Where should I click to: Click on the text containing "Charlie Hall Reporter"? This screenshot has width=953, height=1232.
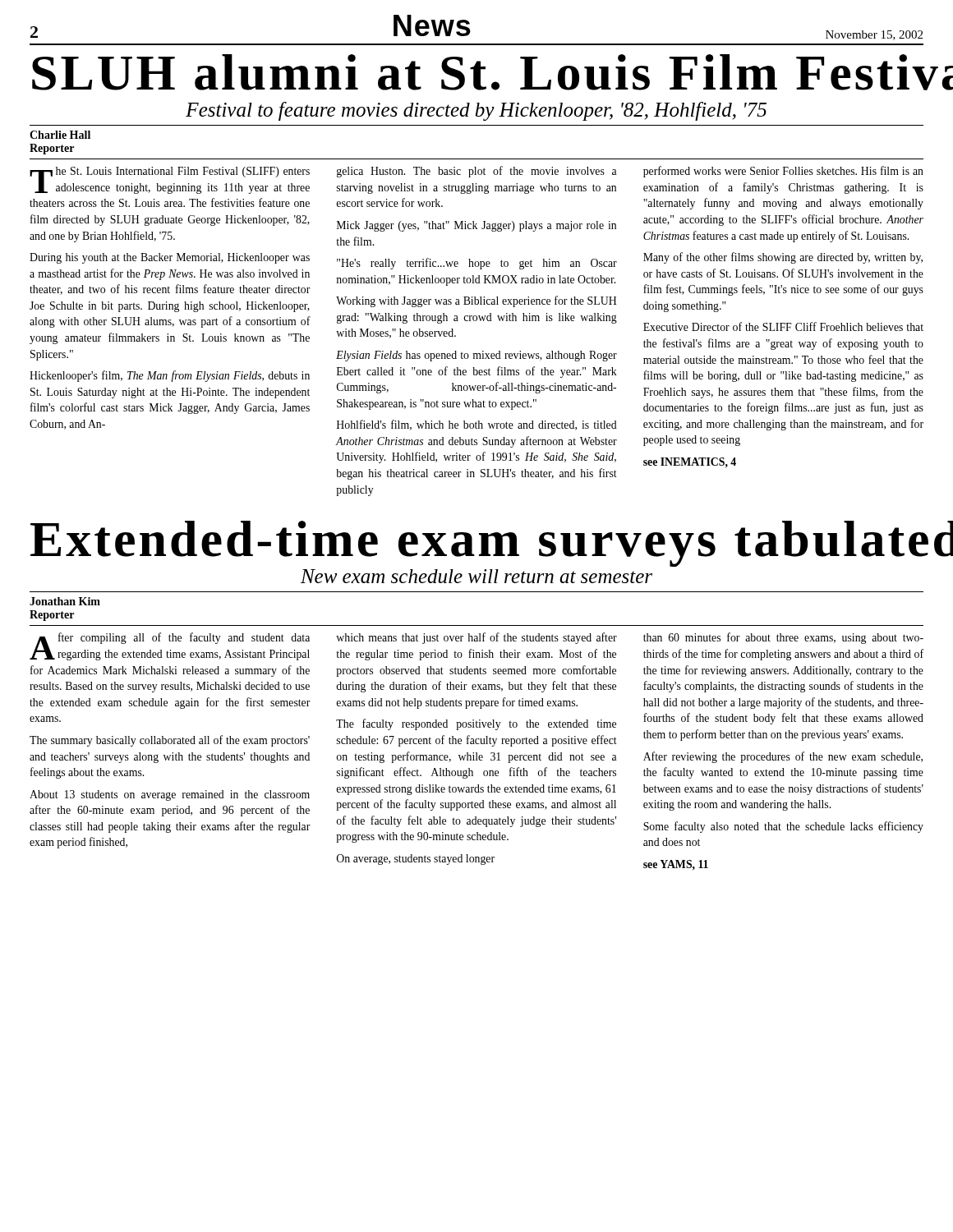point(60,142)
